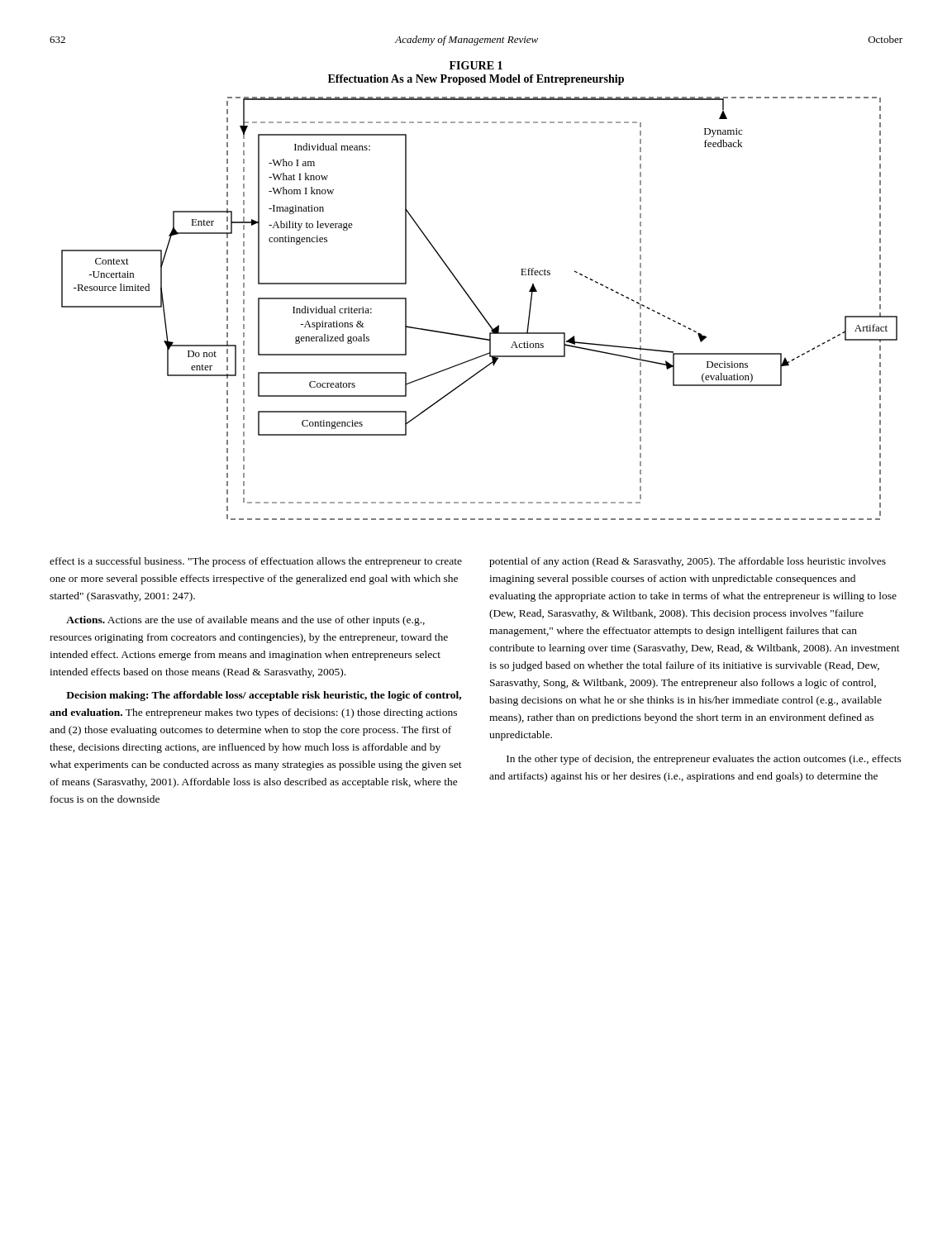Image resolution: width=952 pixels, height=1240 pixels.
Task: Click on the title that says "FIGURE 1 Effectuation As a New Proposed Model"
Action: click(x=476, y=73)
